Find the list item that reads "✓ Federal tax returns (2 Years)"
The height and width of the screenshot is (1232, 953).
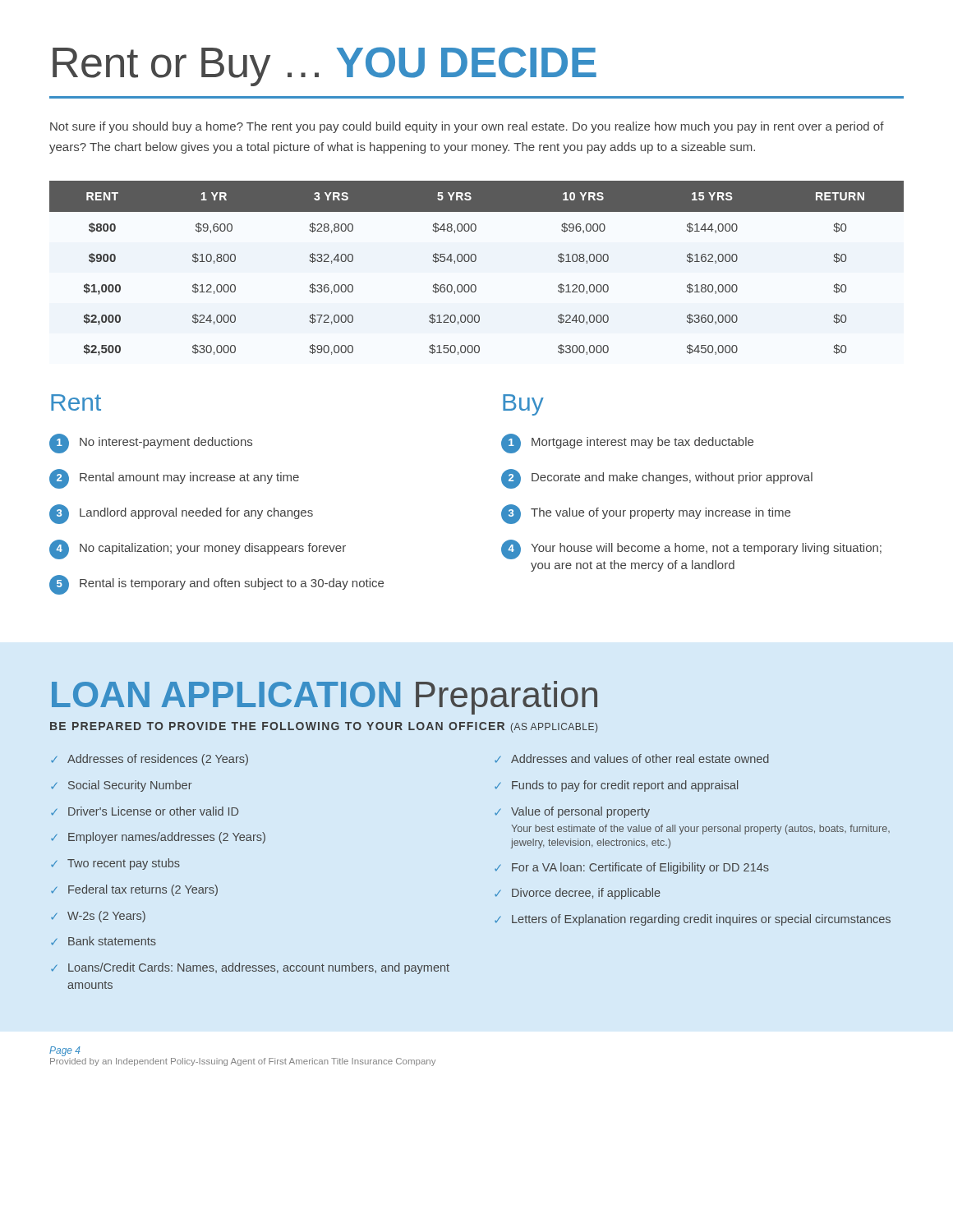[x=134, y=890]
